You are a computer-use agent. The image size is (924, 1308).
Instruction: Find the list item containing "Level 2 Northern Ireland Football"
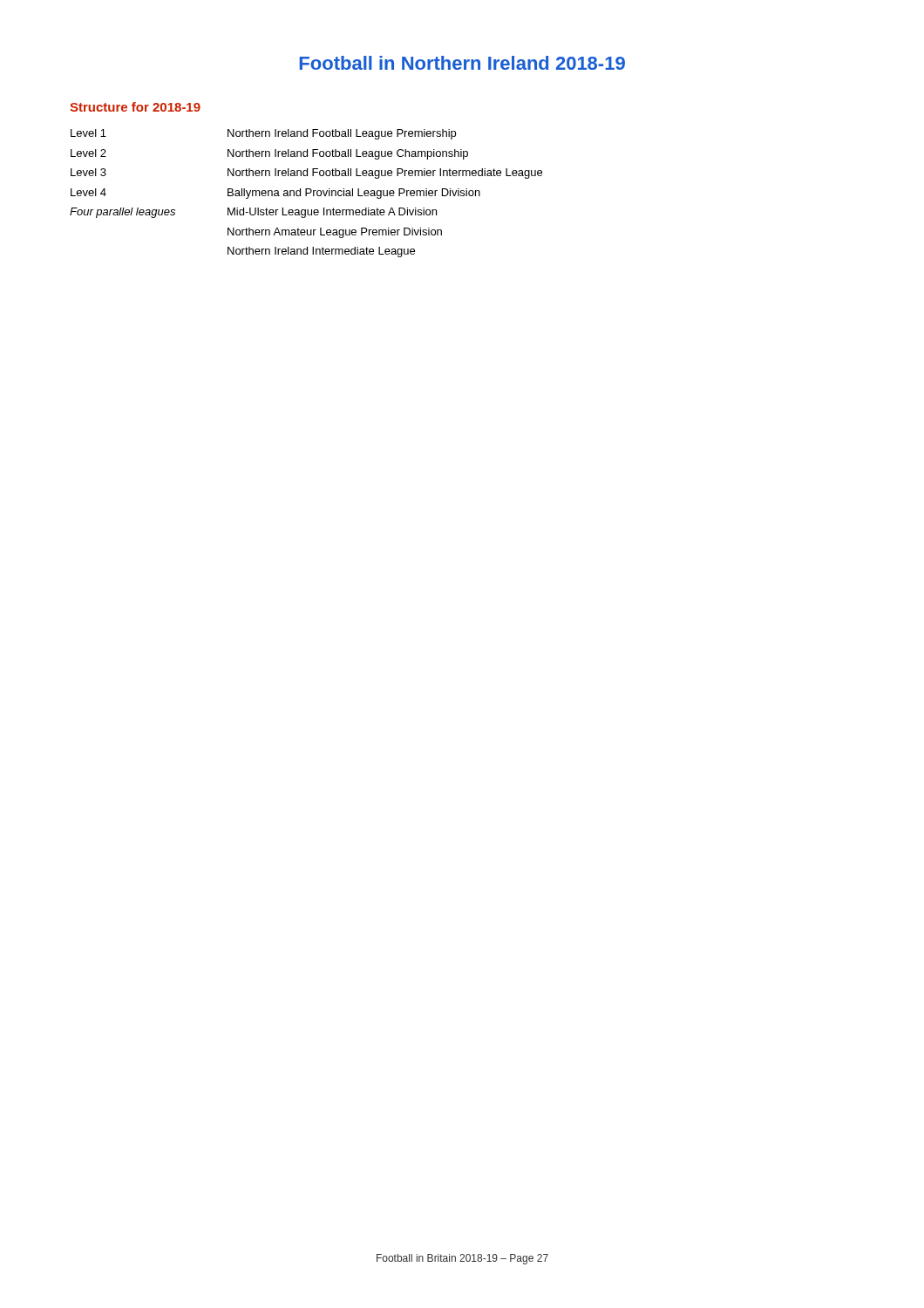pos(269,153)
